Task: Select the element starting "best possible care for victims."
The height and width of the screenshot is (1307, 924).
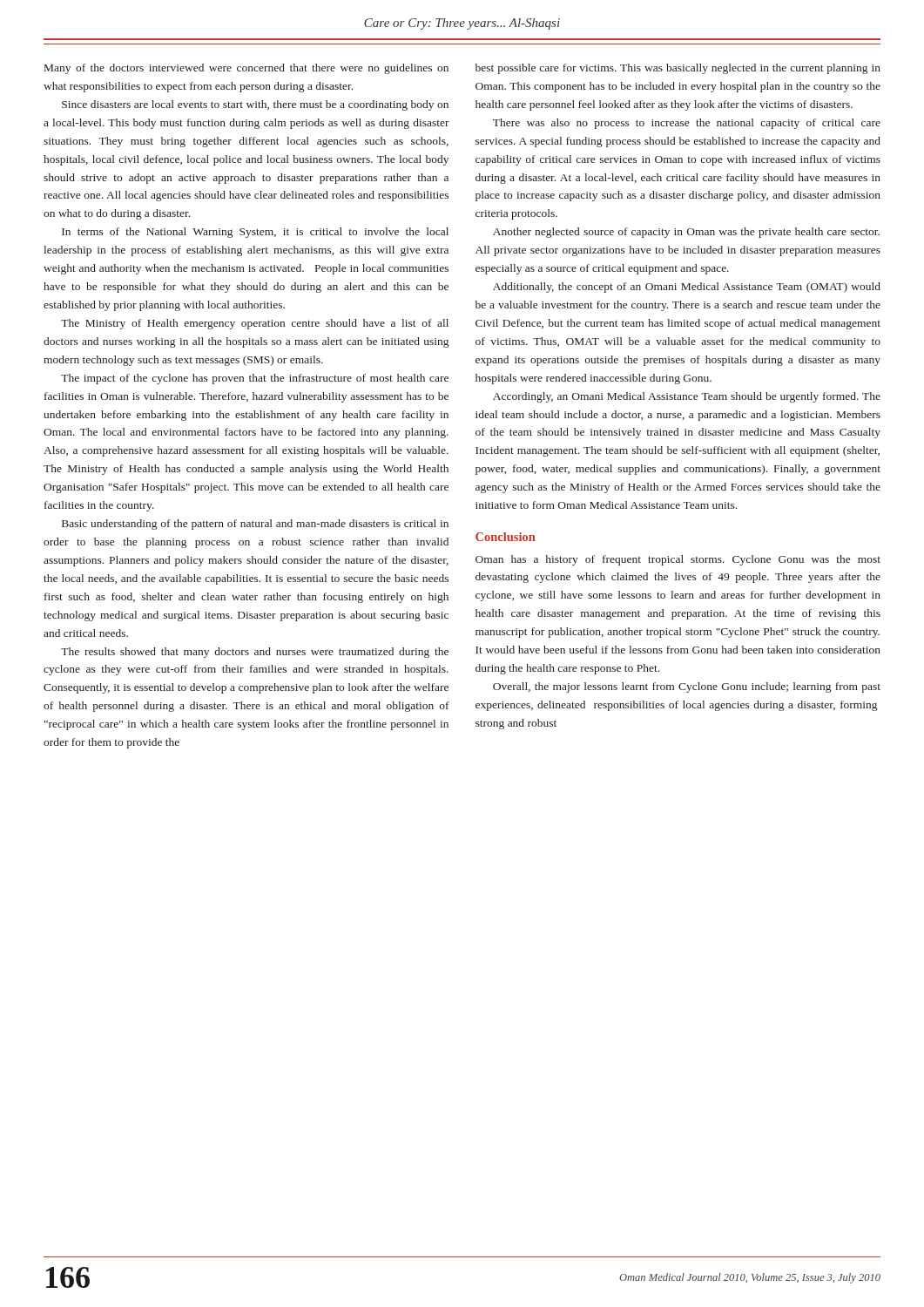Action: pyautogui.click(x=678, y=287)
